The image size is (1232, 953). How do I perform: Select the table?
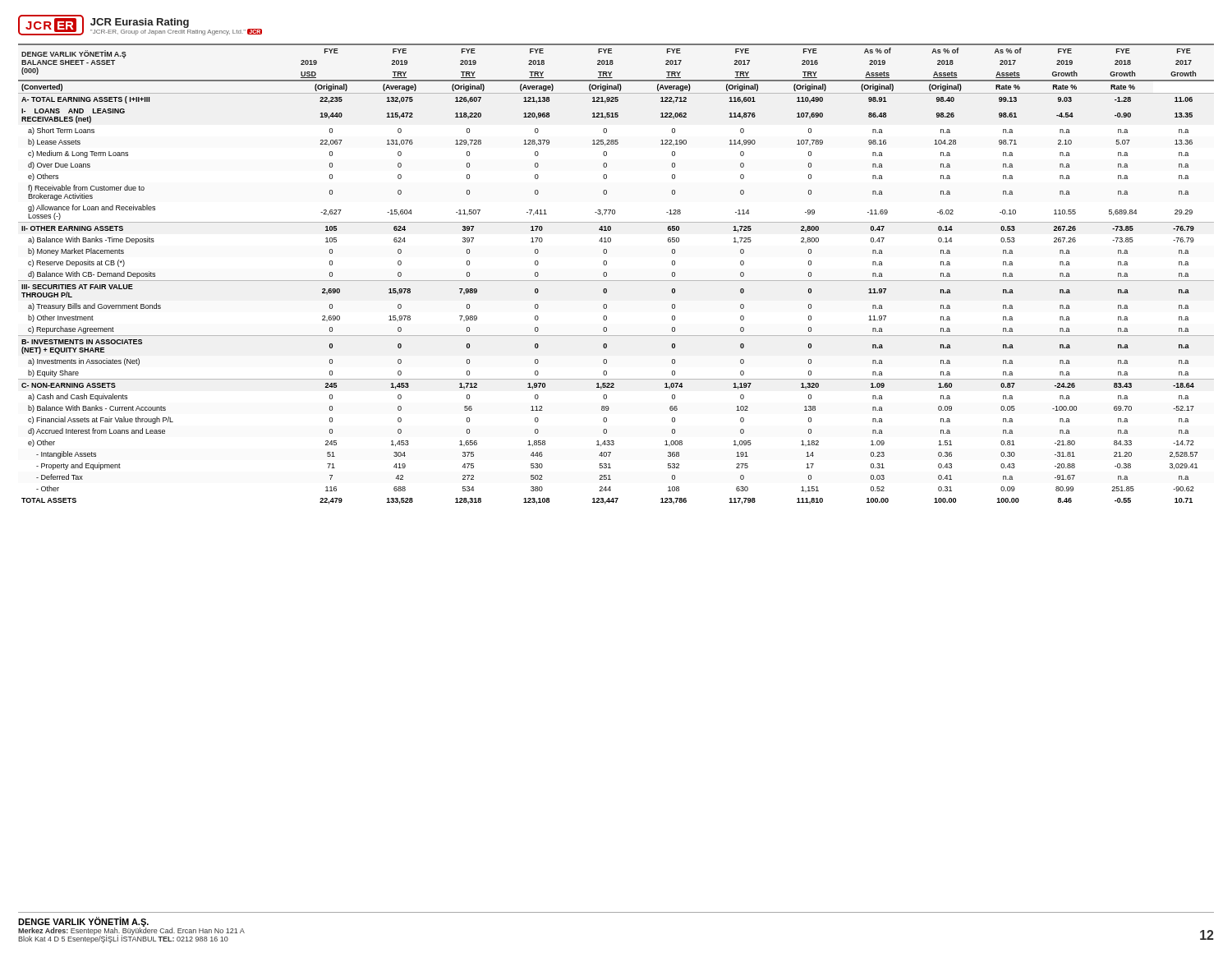pos(616,275)
